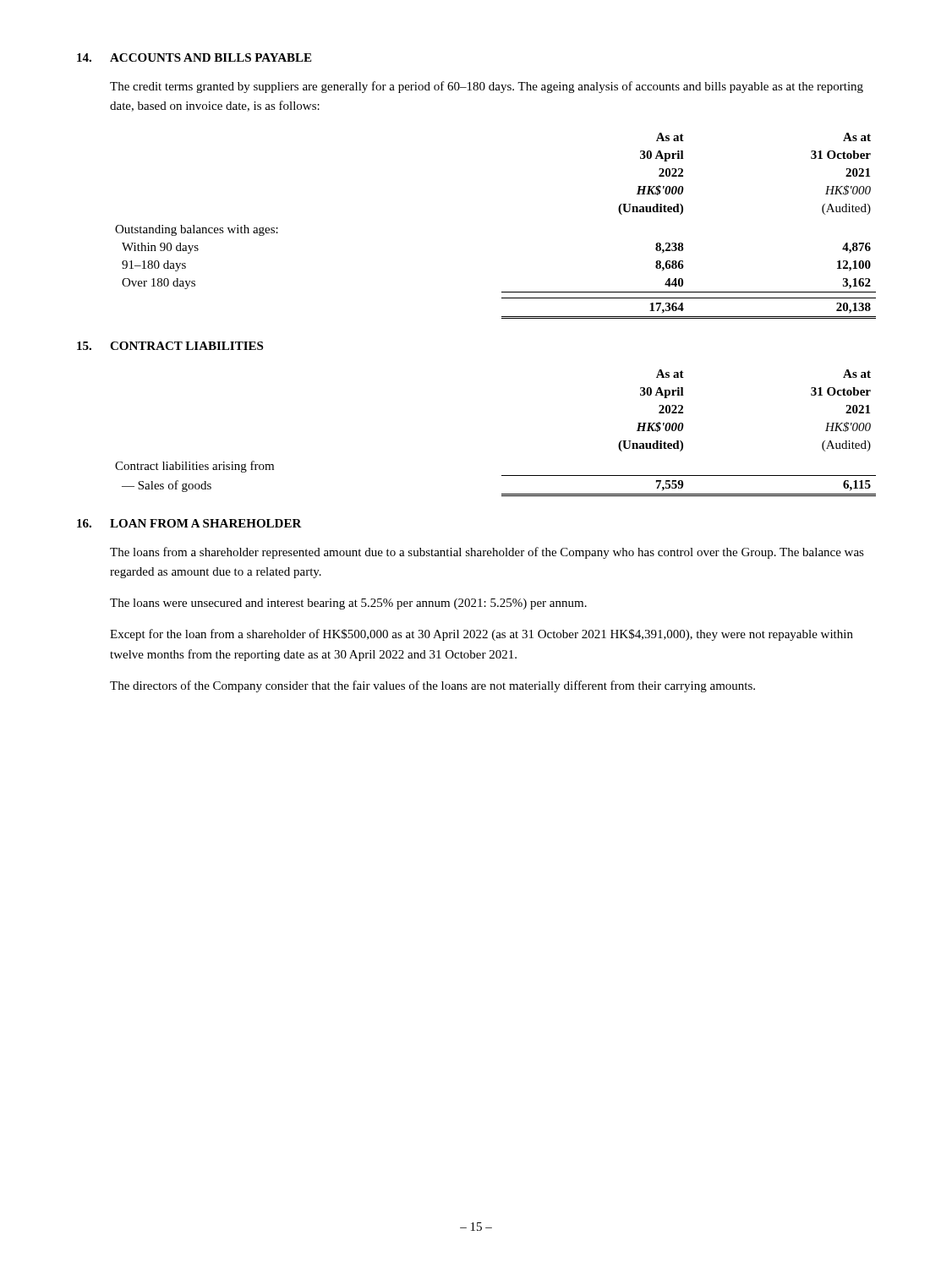
Task: Find the element starting "Except for the loan from"
Action: [x=481, y=644]
